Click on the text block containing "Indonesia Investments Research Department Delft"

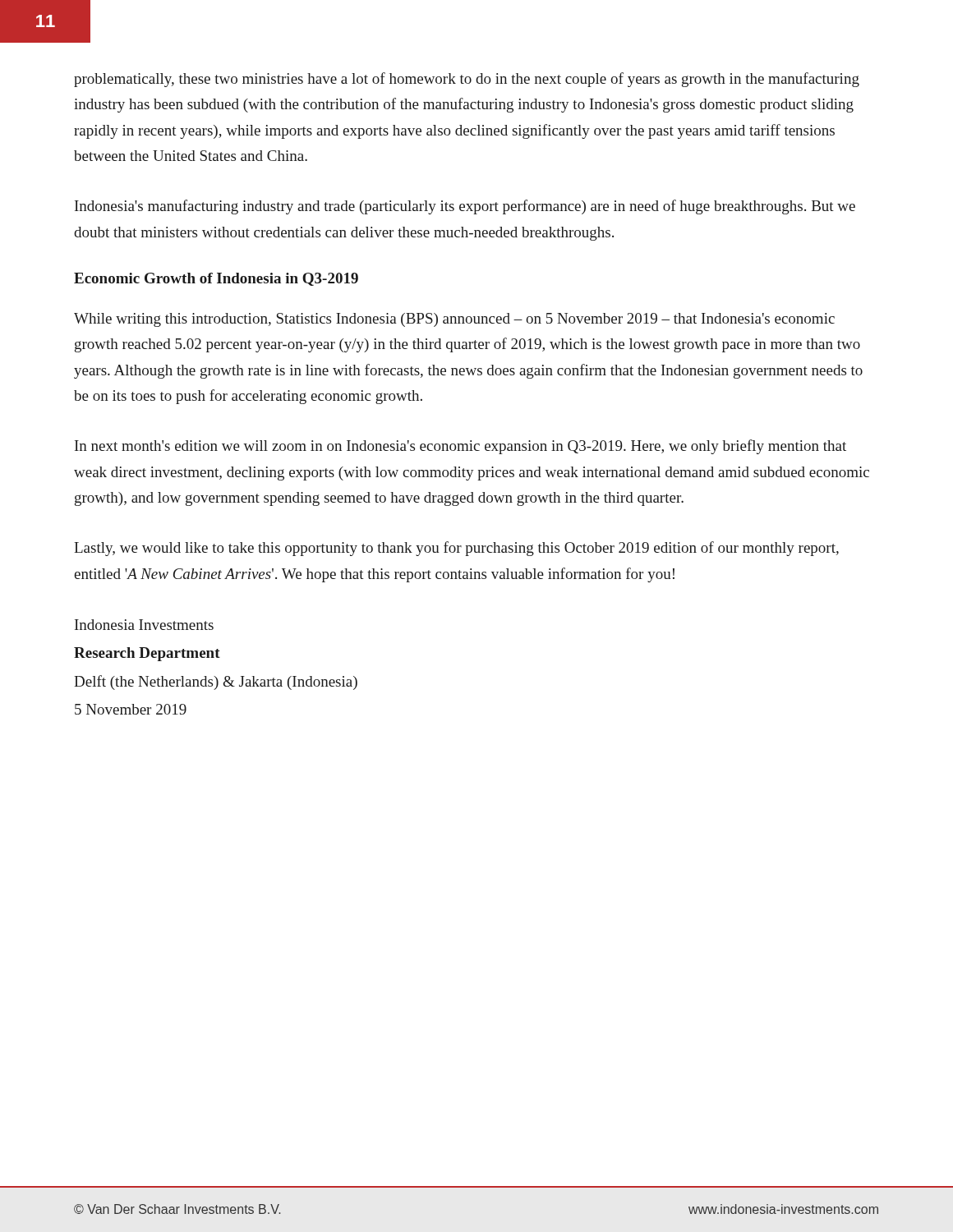click(x=216, y=667)
